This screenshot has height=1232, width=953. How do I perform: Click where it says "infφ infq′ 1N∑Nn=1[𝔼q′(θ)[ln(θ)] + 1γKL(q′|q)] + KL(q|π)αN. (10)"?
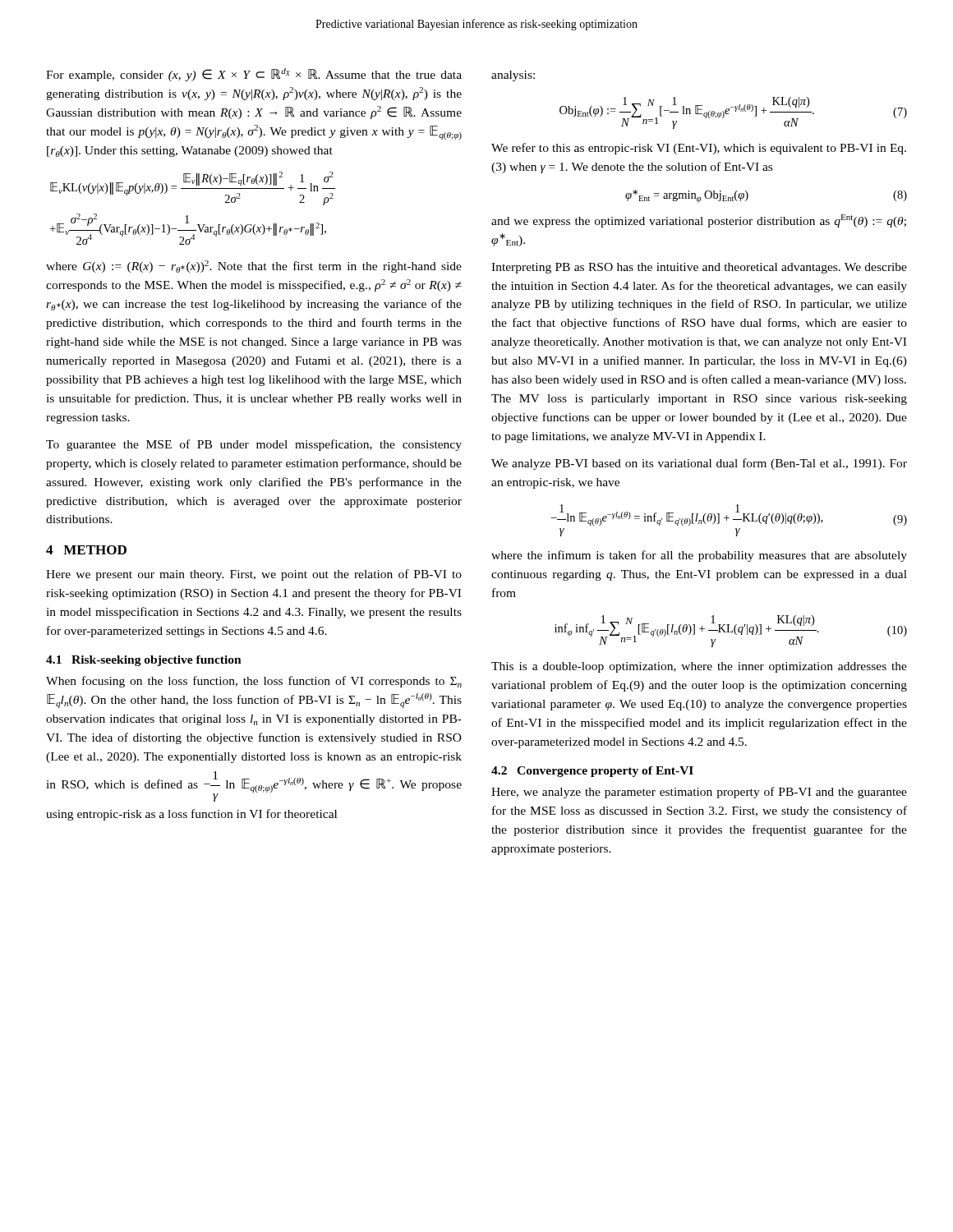coord(699,630)
